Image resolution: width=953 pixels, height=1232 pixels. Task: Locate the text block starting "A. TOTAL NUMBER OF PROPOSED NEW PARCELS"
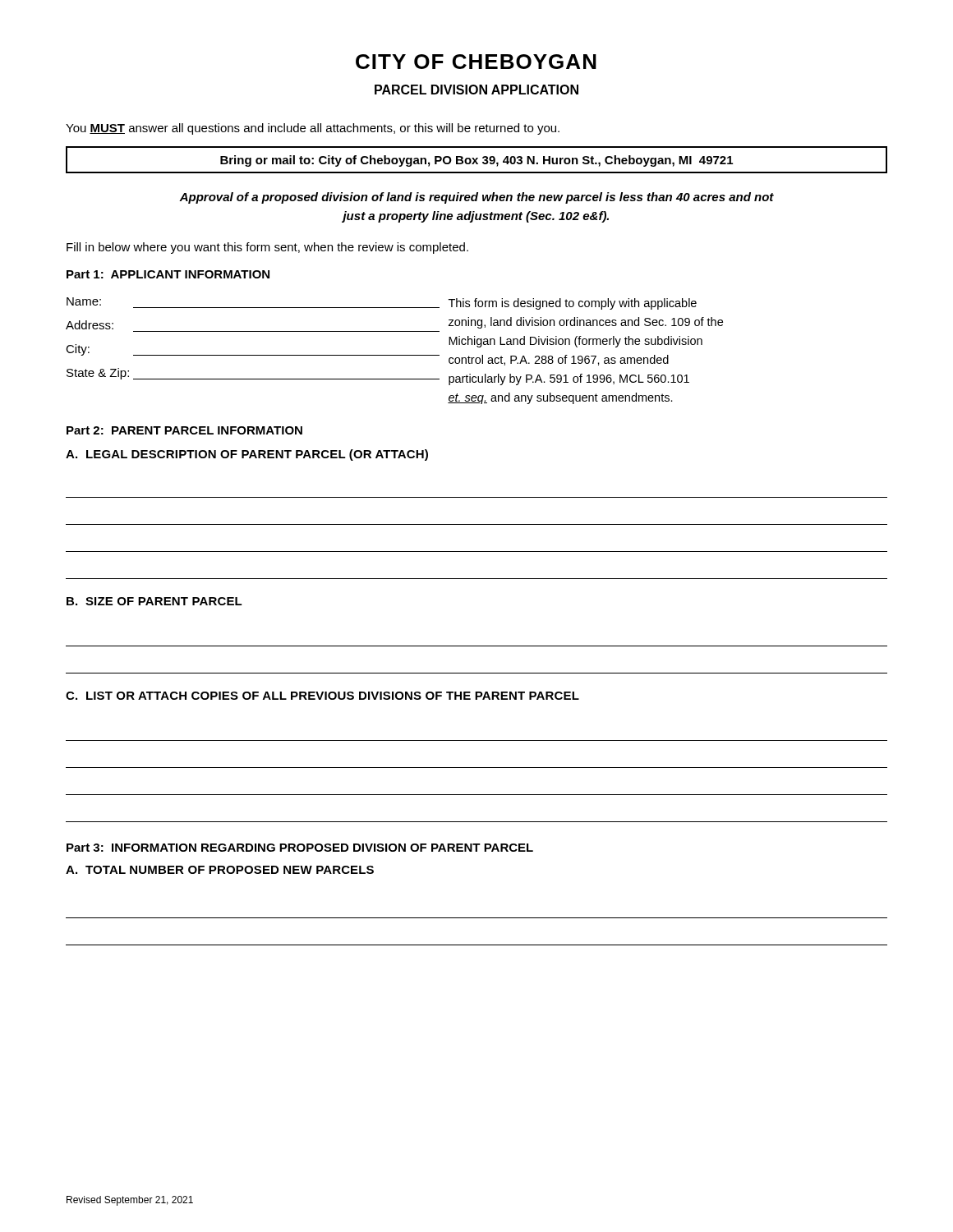[x=220, y=870]
